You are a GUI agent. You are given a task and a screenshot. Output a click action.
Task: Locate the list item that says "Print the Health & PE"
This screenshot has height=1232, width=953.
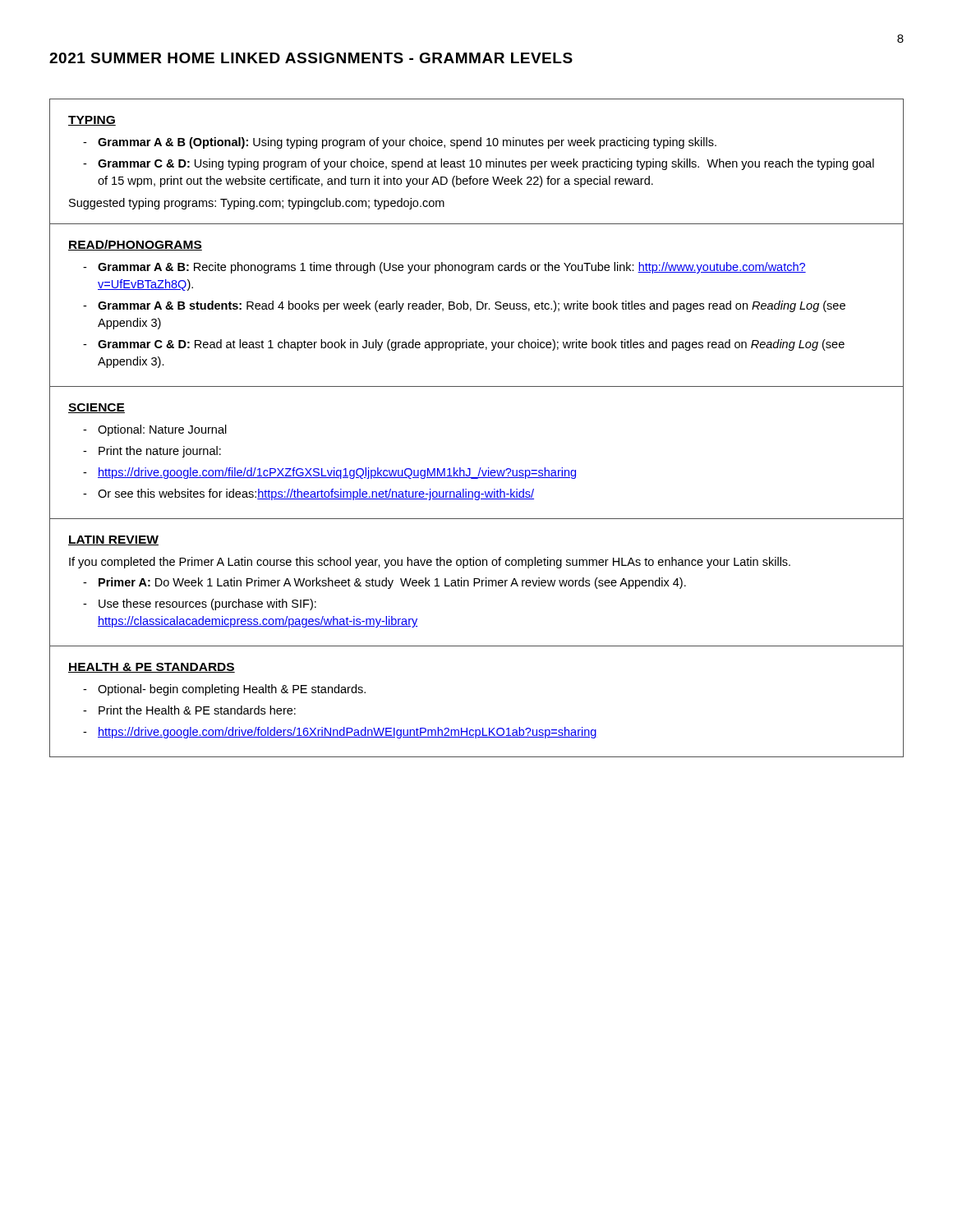[x=197, y=711]
